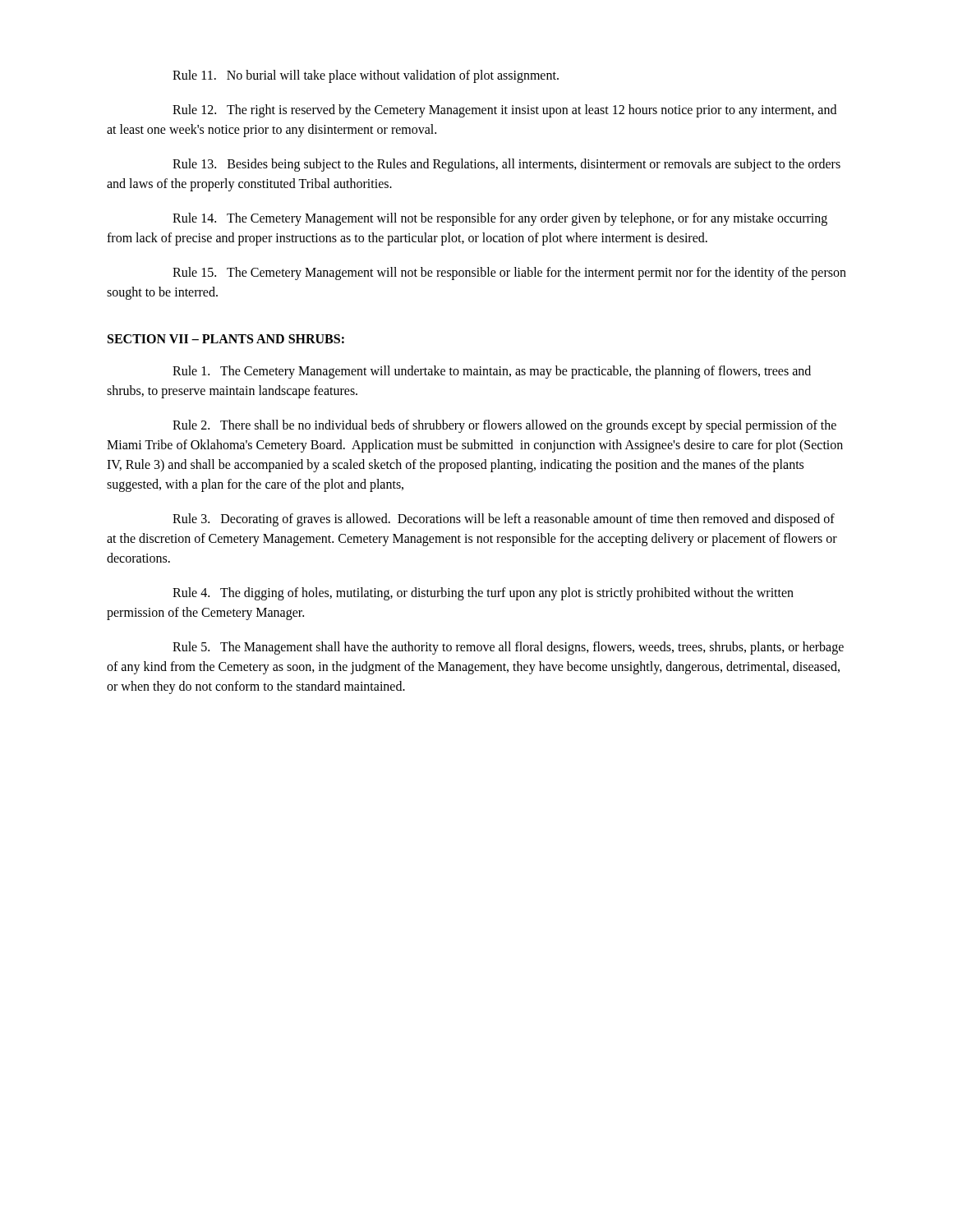This screenshot has width=953, height=1232.
Task: Click on the passage starting "Rule 2. There shall be no individual beds"
Action: [475, 455]
